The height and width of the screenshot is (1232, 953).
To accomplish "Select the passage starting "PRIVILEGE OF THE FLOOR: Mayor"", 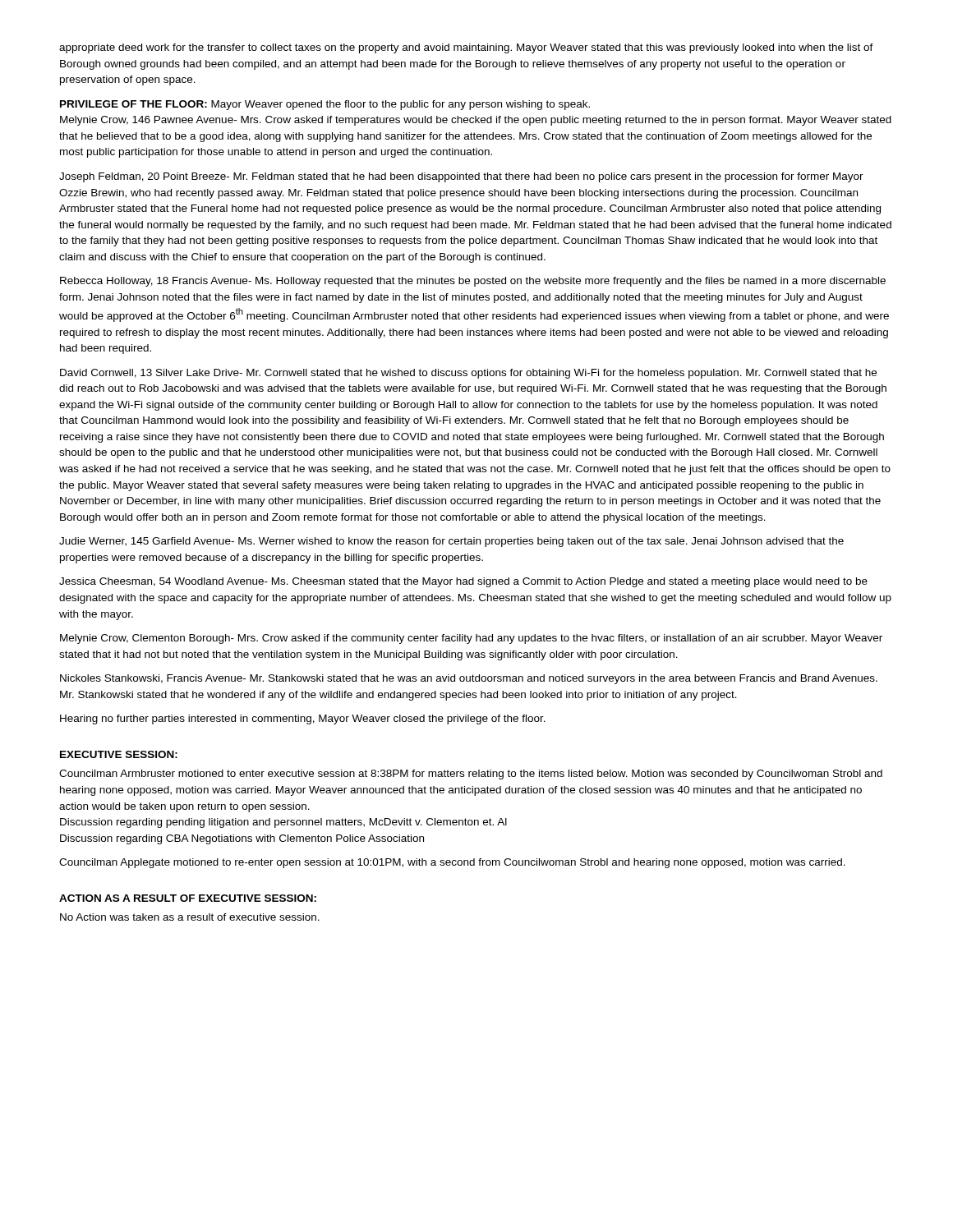I will point(476,128).
